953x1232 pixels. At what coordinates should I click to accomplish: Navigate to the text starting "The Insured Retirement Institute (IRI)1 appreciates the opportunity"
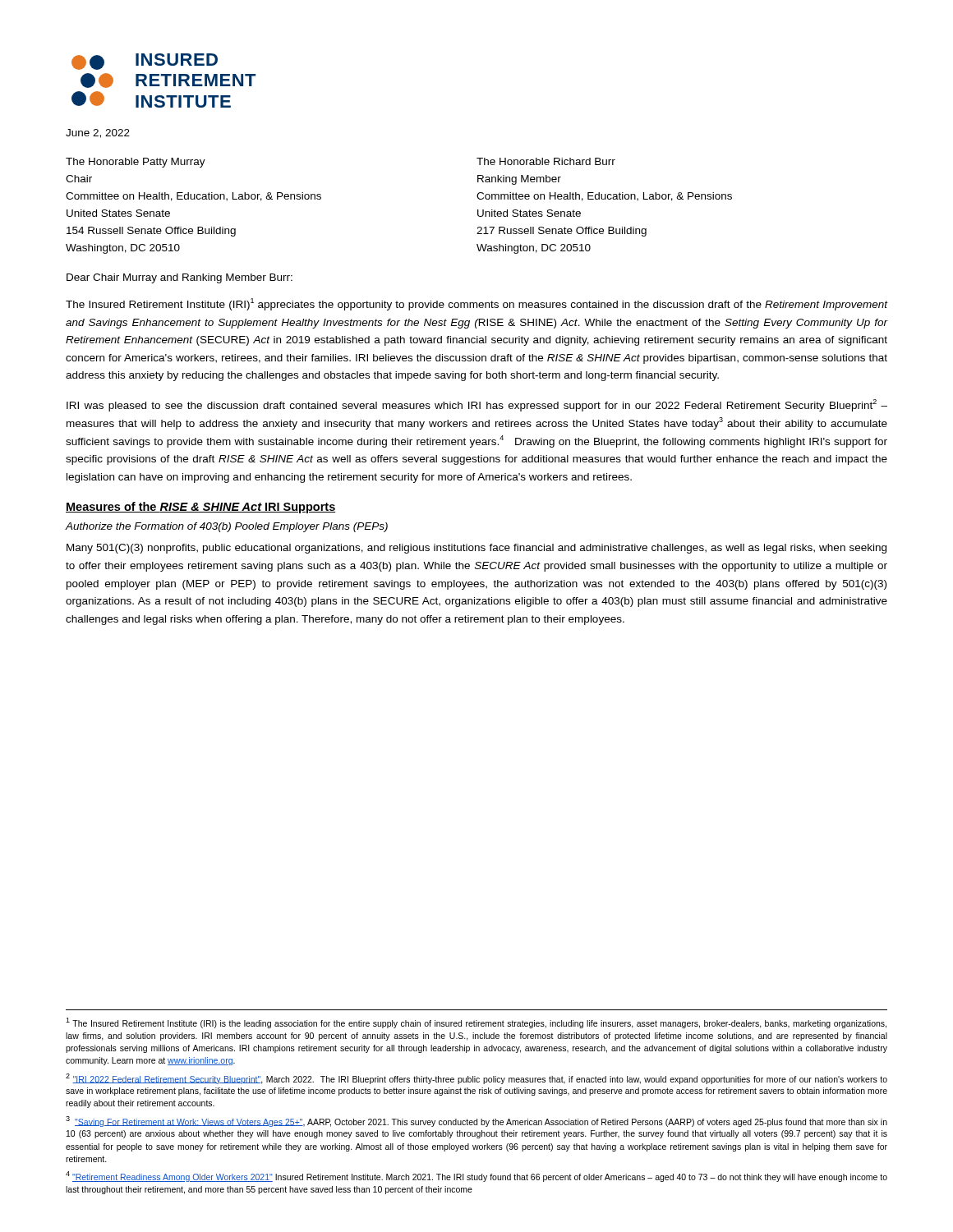click(476, 339)
